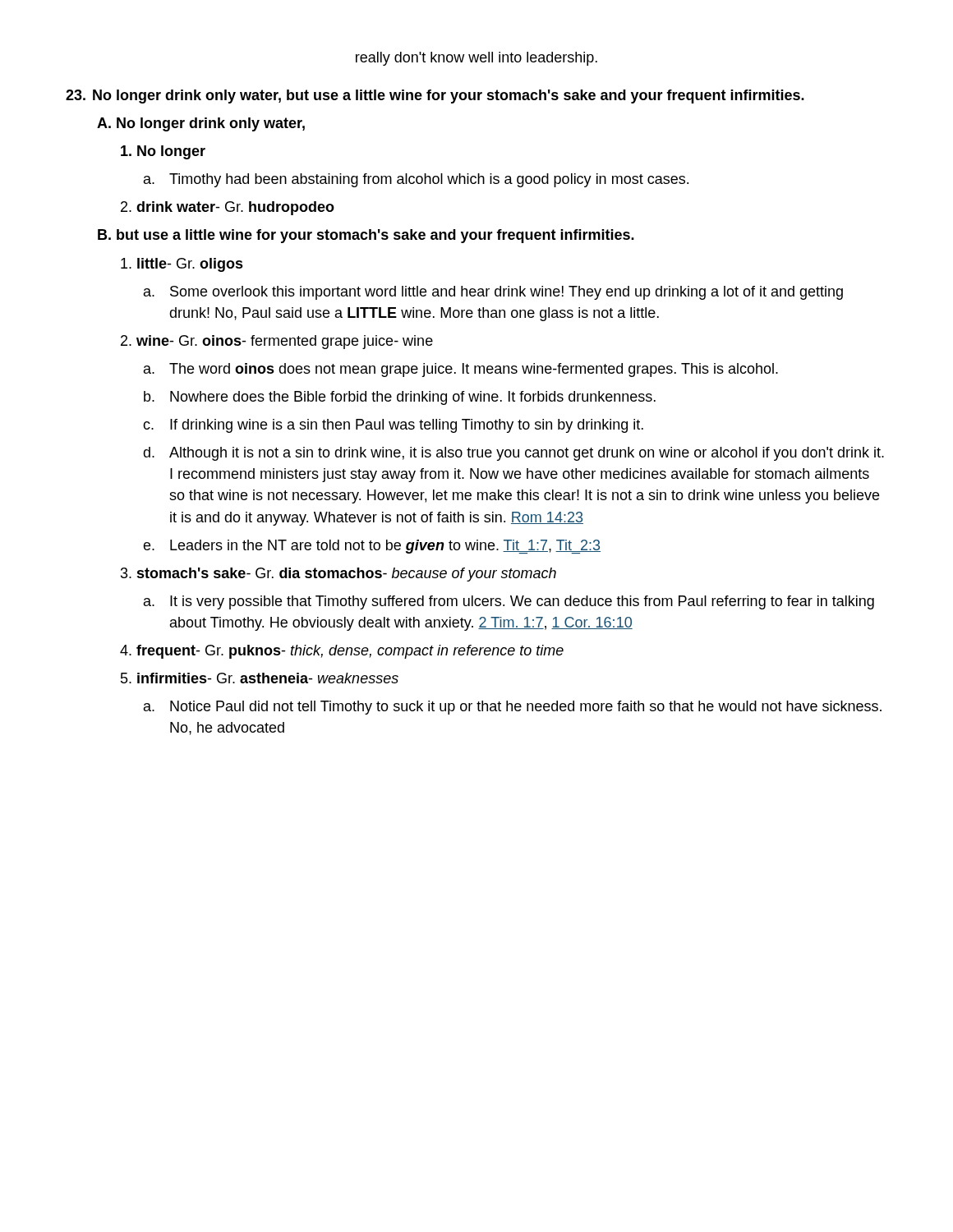Select the list item that says "B. but use a"
Image resolution: width=953 pixels, height=1232 pixels.
[x=366, y=235]
